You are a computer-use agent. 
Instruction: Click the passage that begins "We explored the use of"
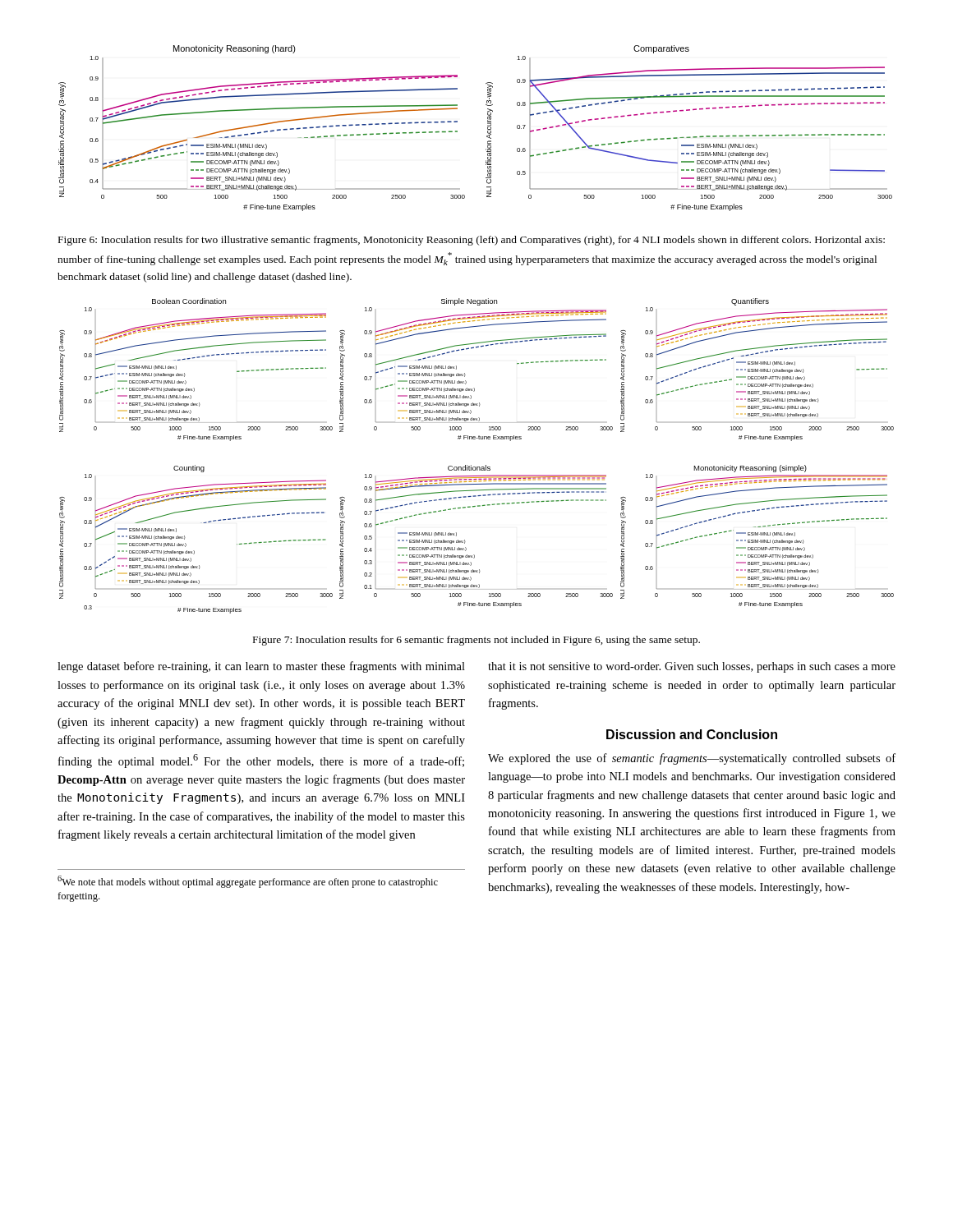(692, 822)
